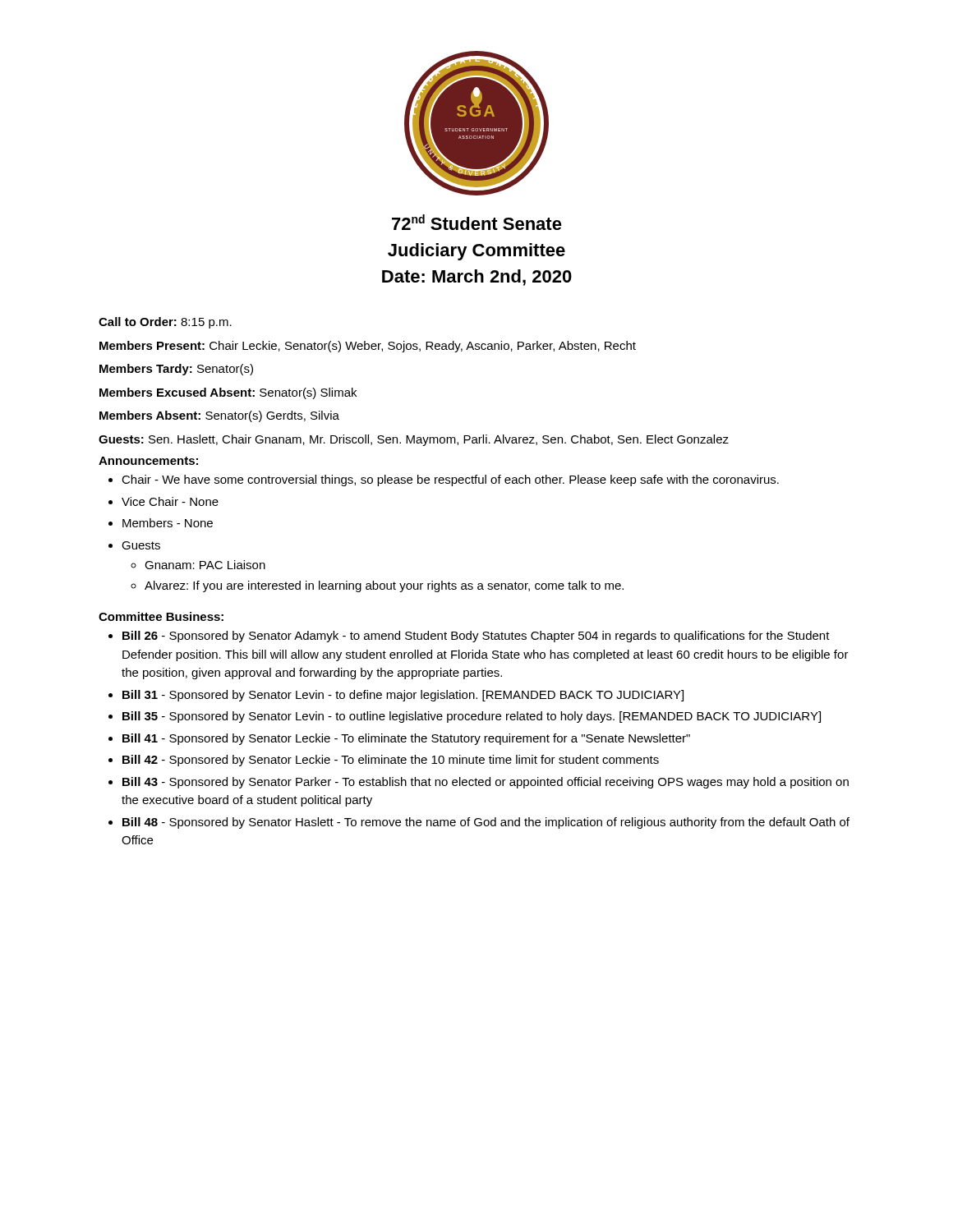The image size is (953, 1232).
Task: Locate the text starting "Members Present: Chair Leckie,"
Action: click(367, 345)
